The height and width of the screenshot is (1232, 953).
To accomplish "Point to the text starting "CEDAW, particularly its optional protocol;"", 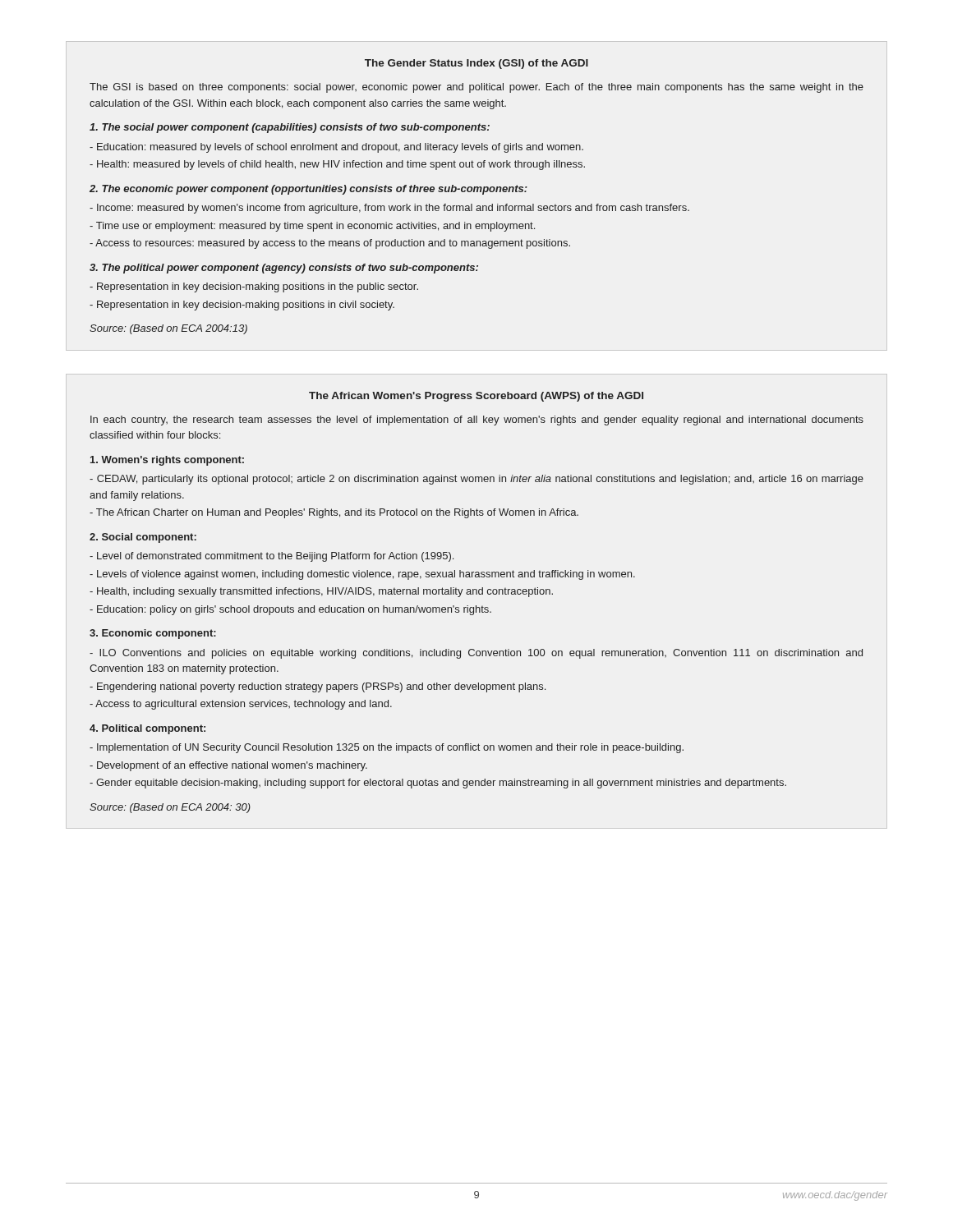I will [476, 486].
